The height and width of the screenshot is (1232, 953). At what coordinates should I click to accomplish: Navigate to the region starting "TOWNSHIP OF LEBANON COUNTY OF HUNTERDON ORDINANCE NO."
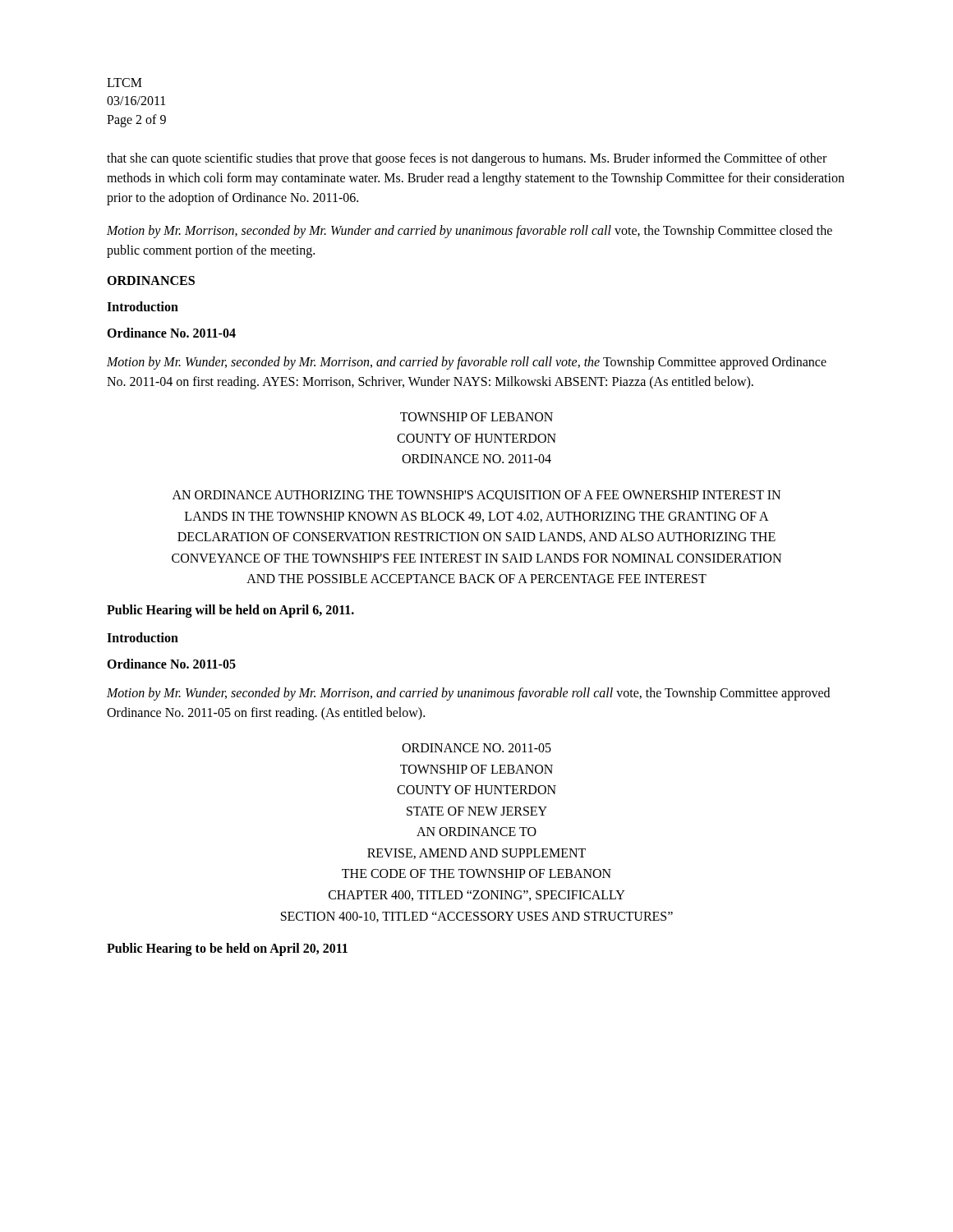pos(476,438)
